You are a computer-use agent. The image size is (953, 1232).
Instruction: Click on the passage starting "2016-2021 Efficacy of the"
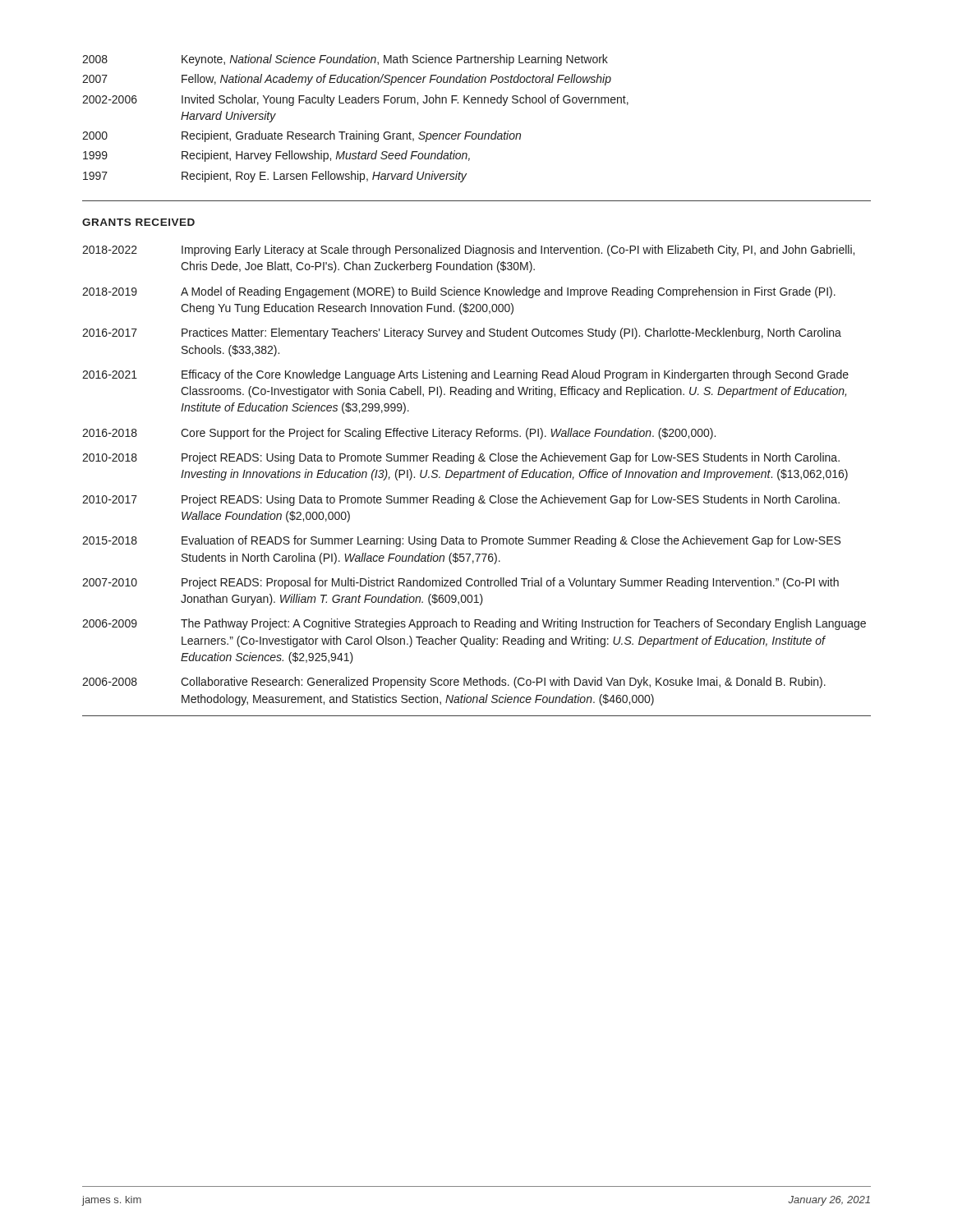pos(476,391)
